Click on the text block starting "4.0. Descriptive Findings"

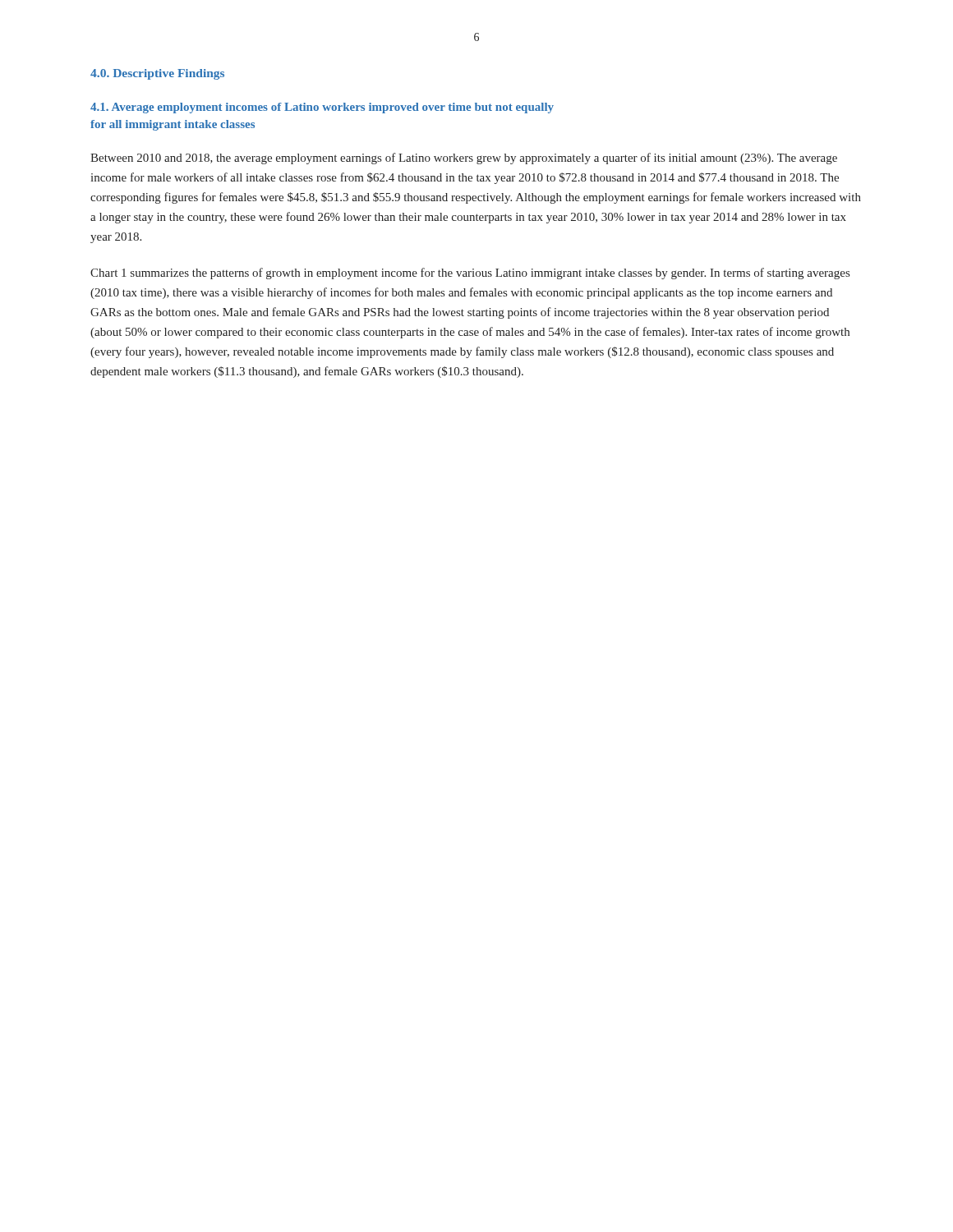coord(158,73)
